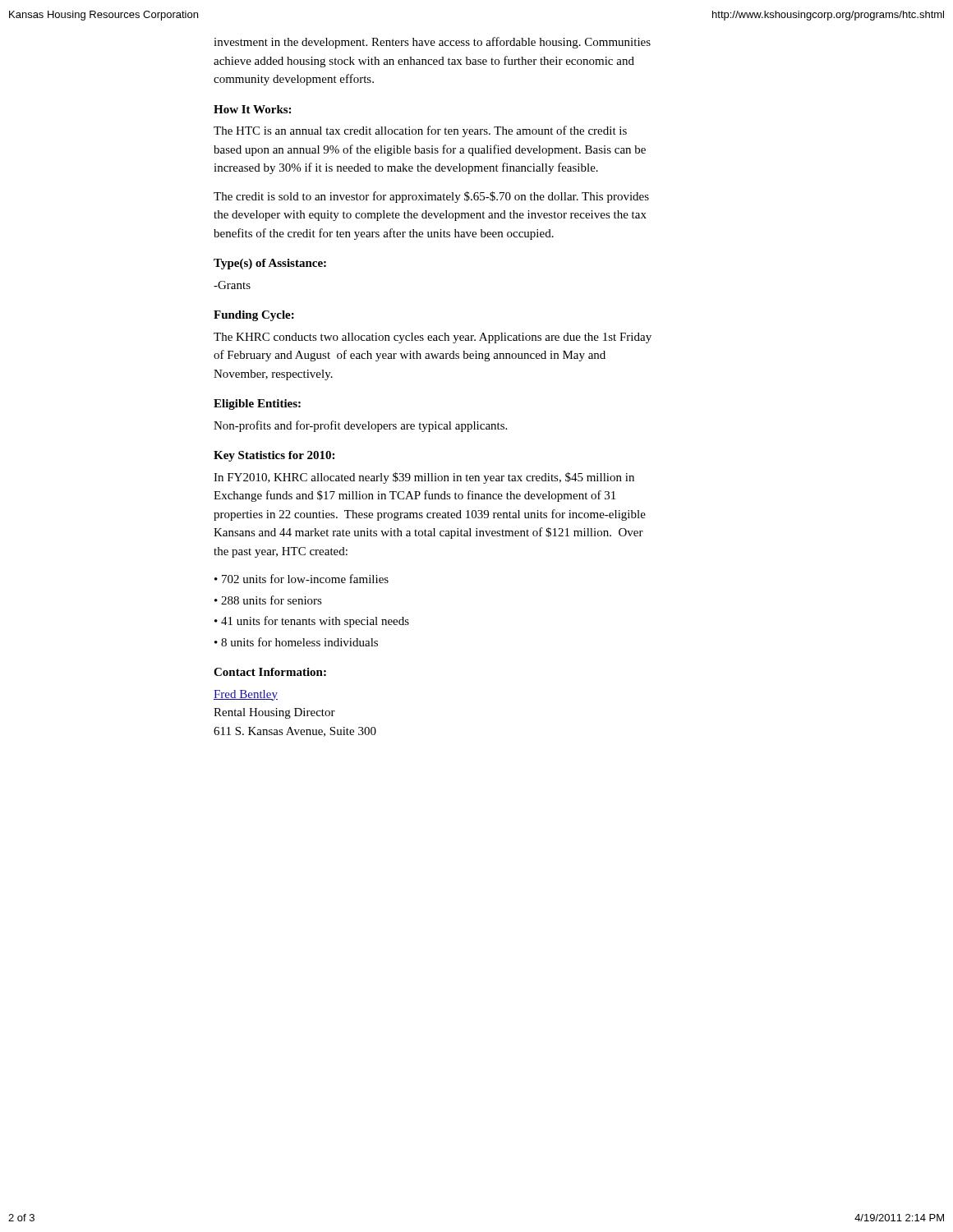The width and height of the screenshot is (953, 1232).
Task: Locate the text starting "The HTC is an annual"
Action: click(430, 149)
